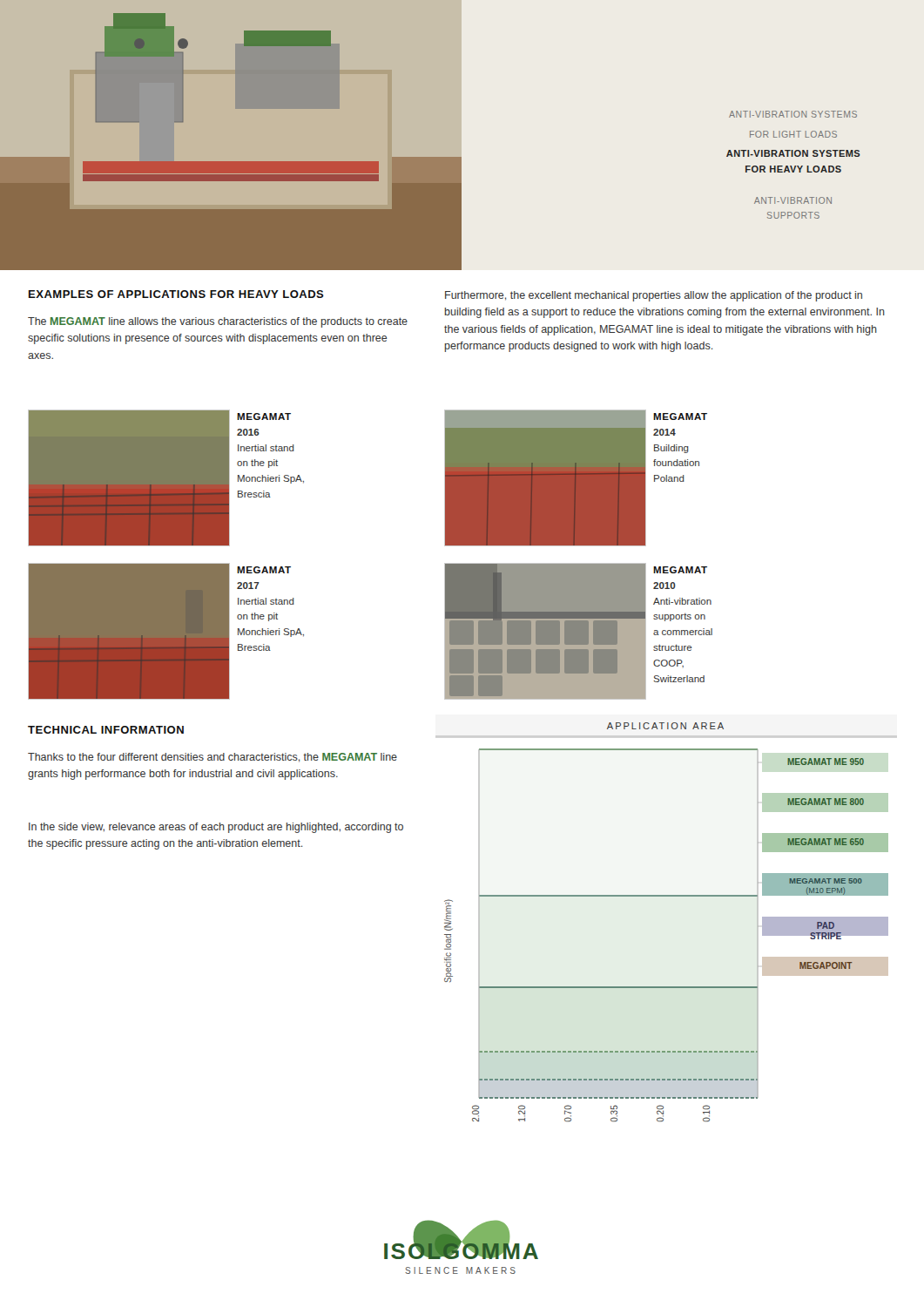
Task: Click where it says "MEGAMAT 2010 Anti-vibrationsupports ona commercialstructureCOOP,Switzerland"
Action: (683, 624)
